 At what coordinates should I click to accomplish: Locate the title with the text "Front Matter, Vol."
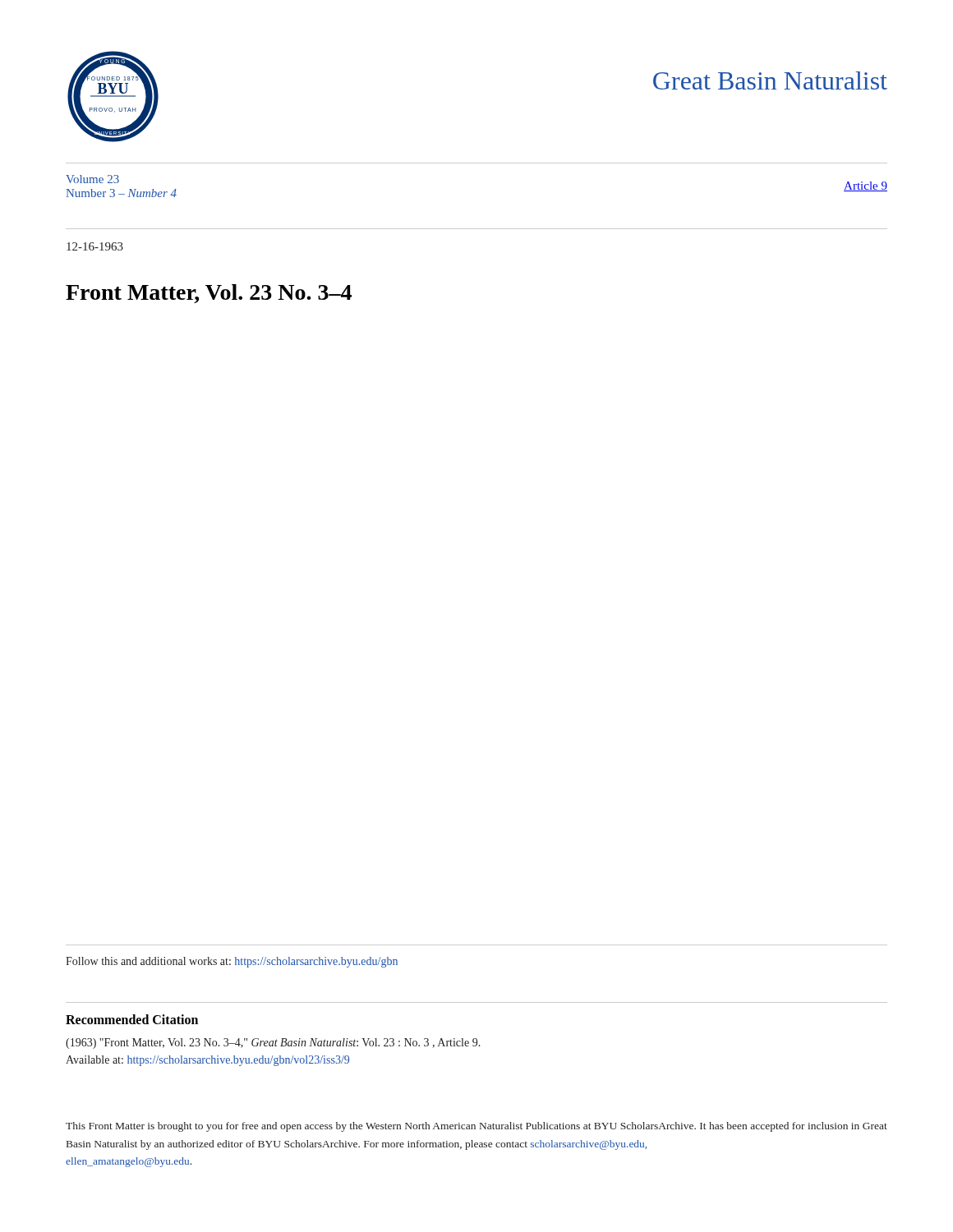click(209, 292)
